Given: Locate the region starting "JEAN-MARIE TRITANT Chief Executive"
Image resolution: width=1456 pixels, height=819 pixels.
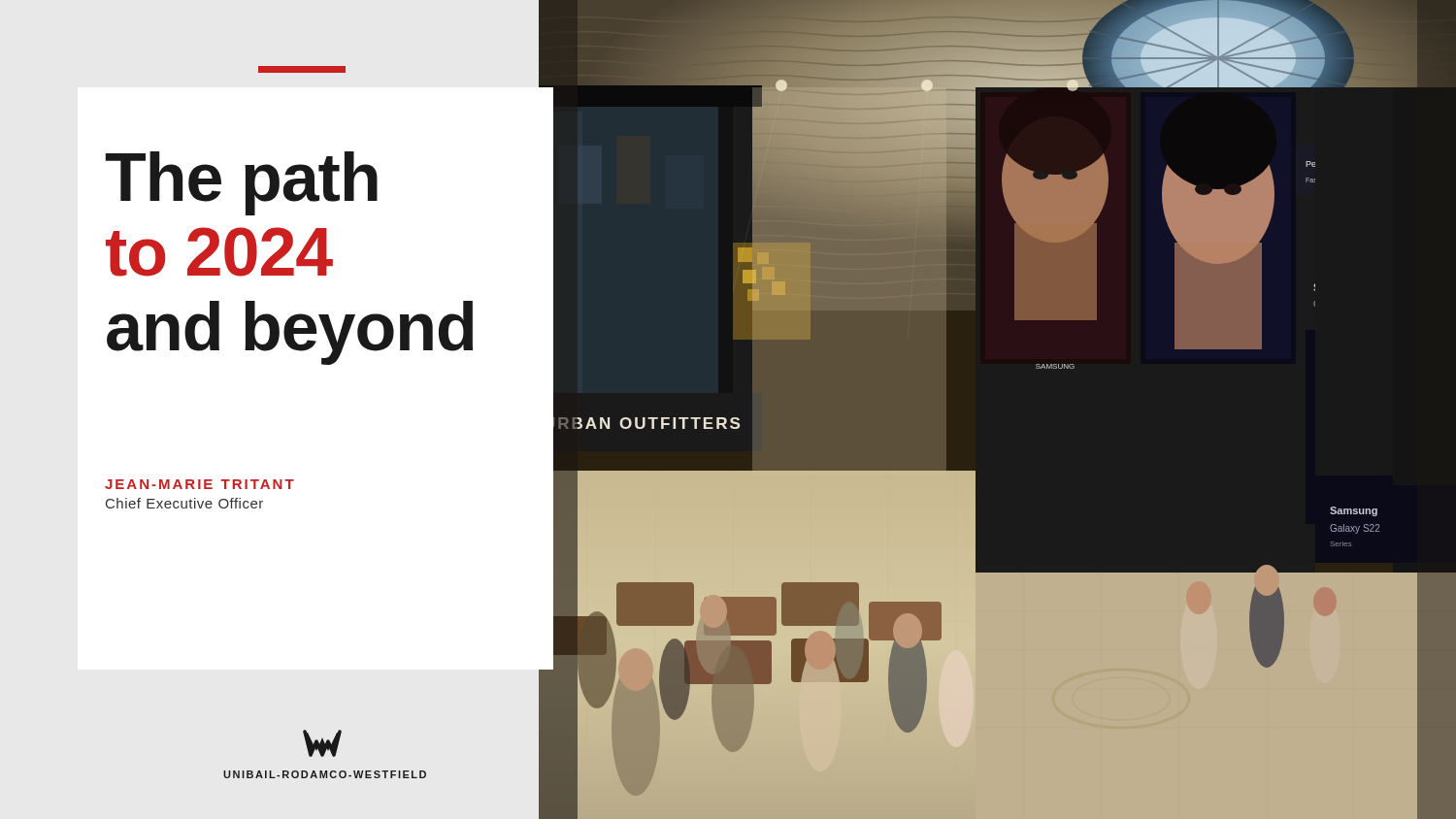Looking at the screenshot, I should click(x=200, y=493).
